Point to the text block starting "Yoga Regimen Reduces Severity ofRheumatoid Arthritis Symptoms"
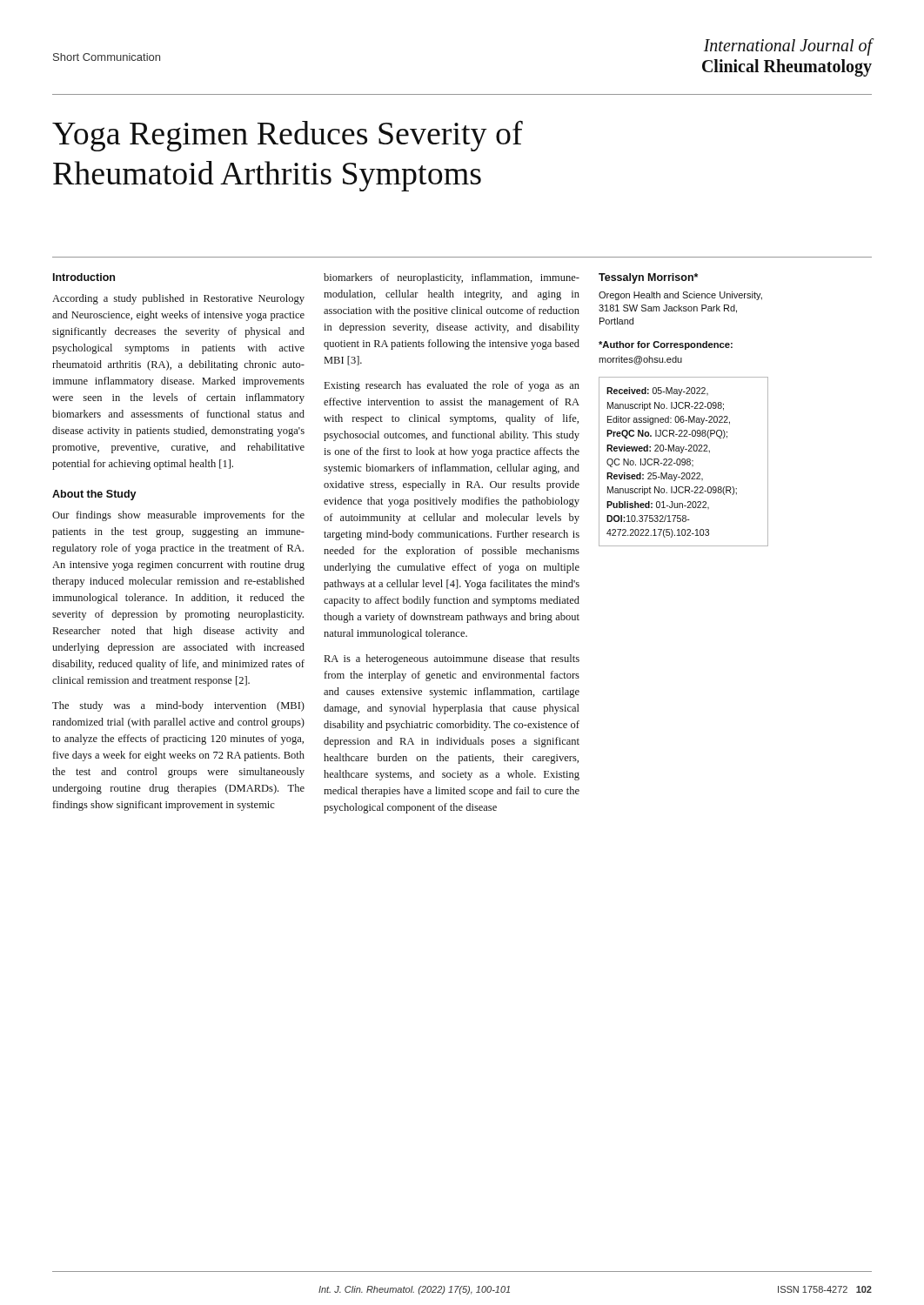Screen dimensions: 1305x924 click(287, 153)
